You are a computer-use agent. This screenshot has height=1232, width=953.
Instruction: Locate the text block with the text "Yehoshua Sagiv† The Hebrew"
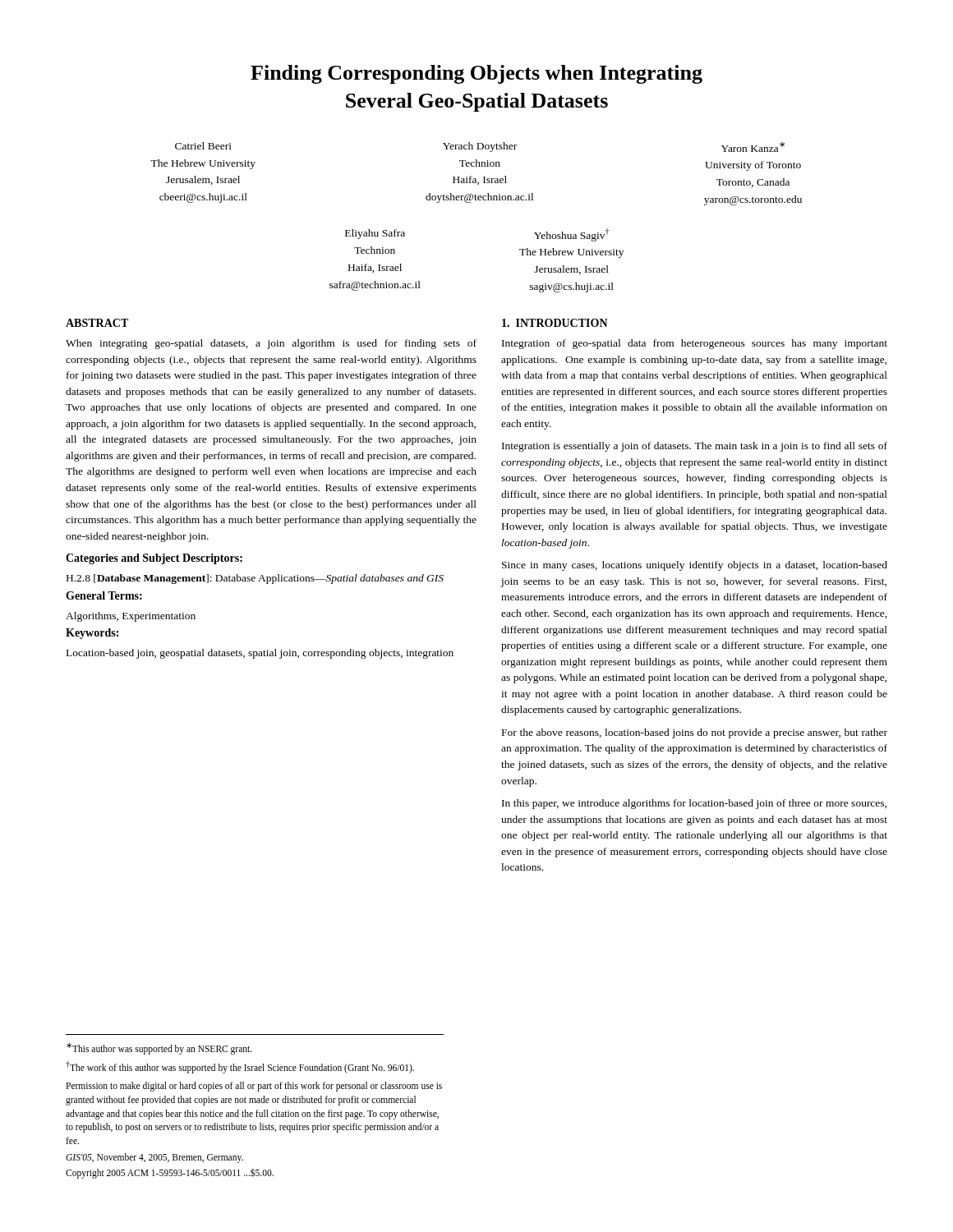click(572, 260)
